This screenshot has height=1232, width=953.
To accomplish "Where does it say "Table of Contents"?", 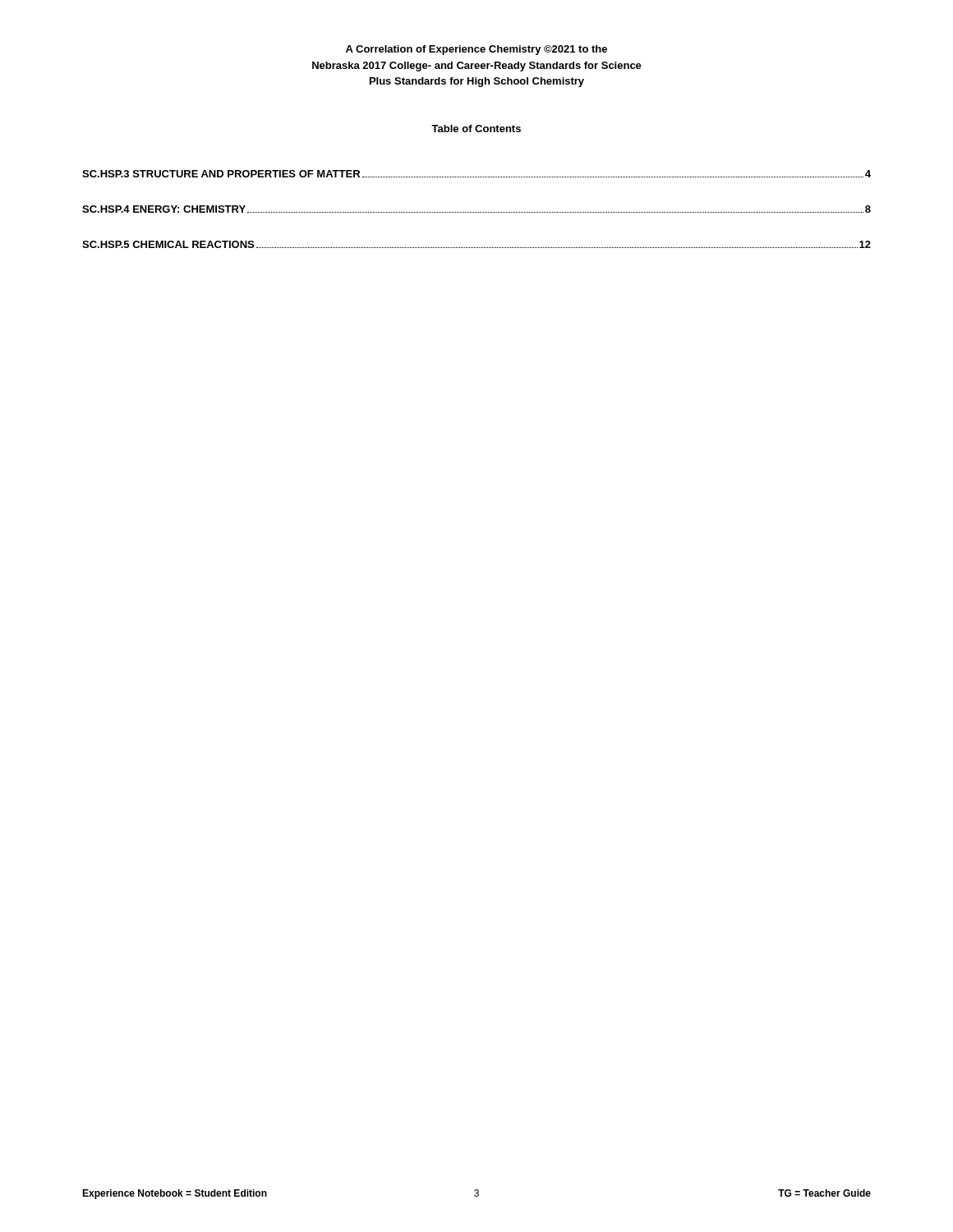I will [x=476, y=128].
